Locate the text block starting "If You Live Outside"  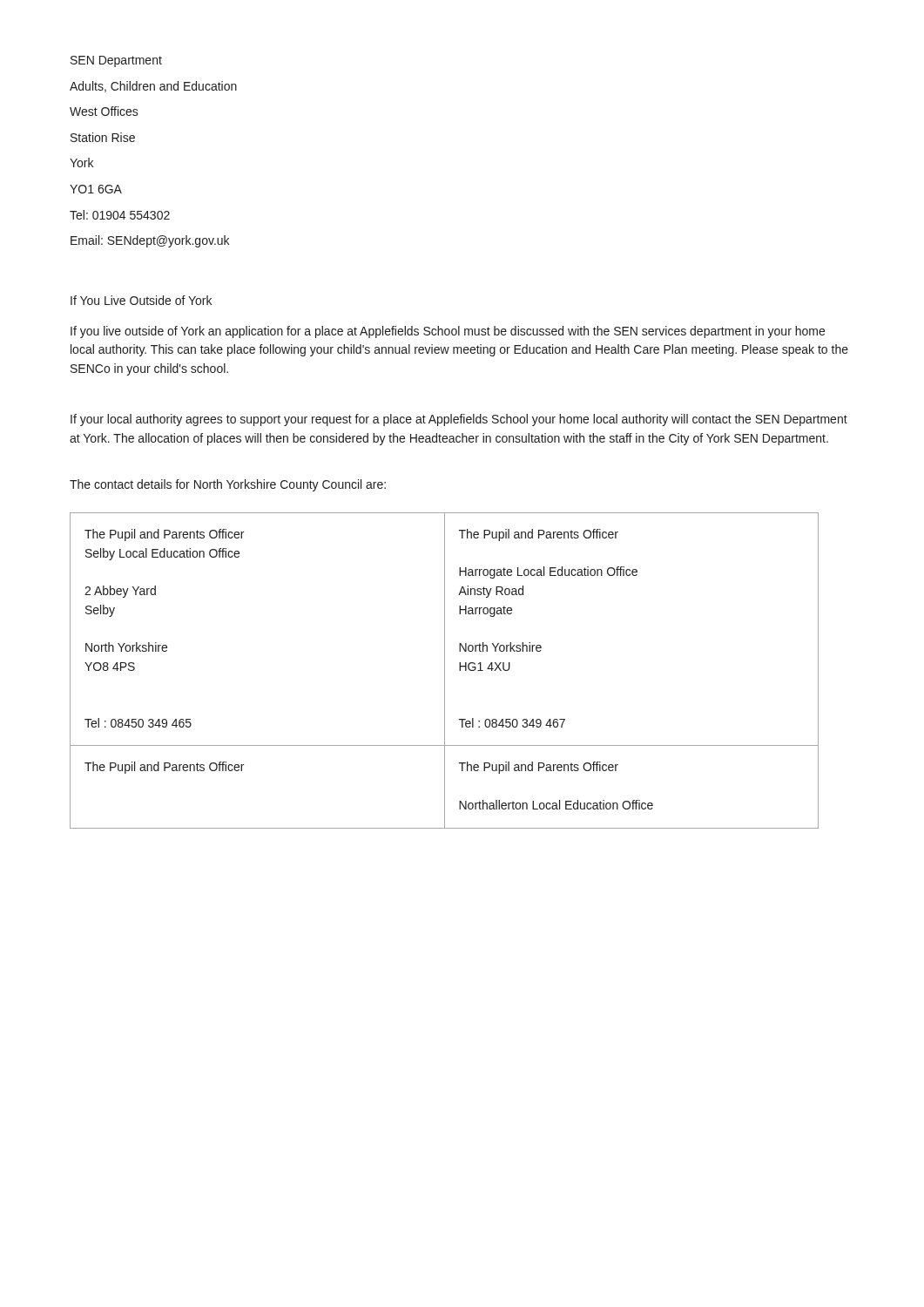tap(141, 300)
